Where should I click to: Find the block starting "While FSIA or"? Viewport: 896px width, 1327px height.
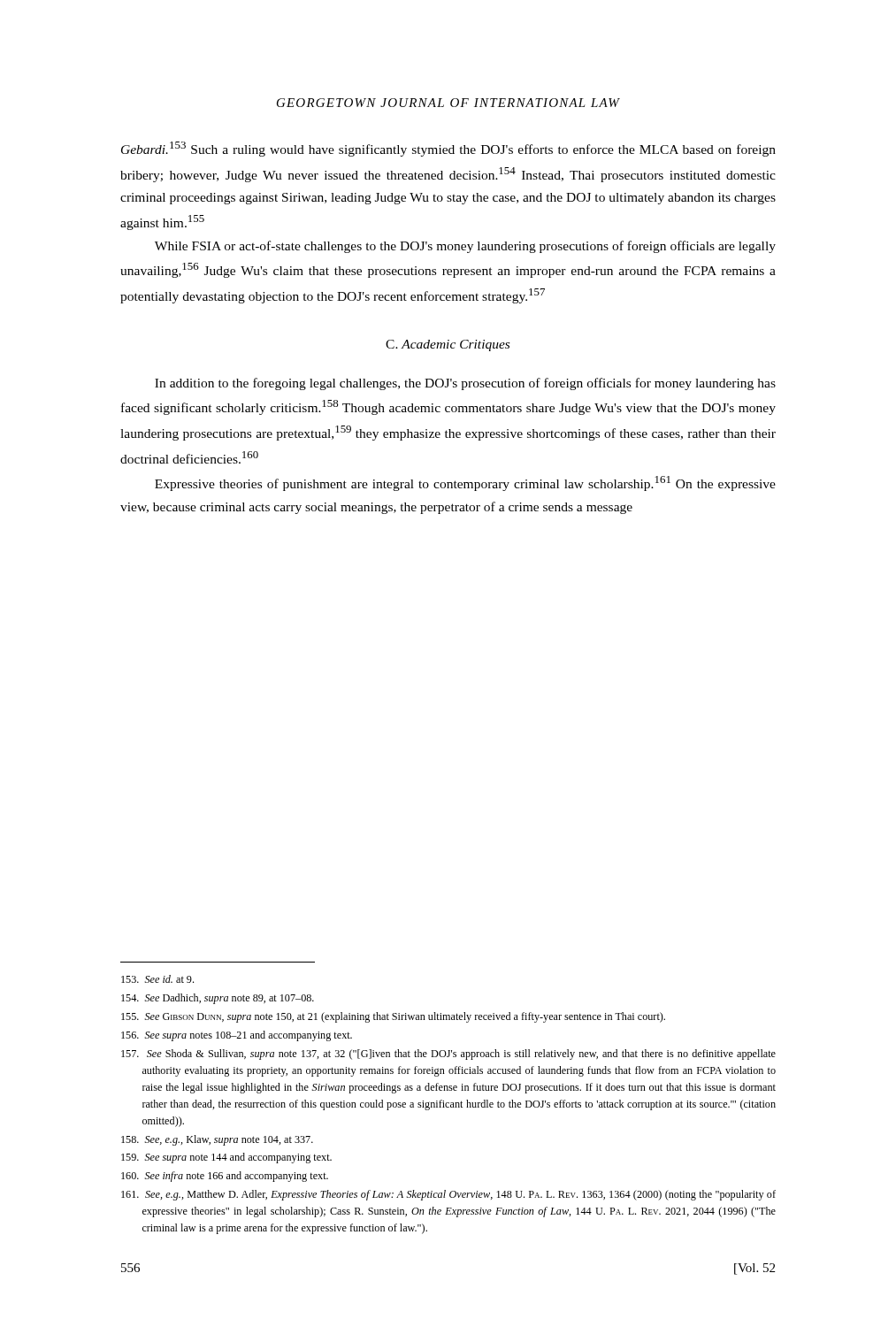448,271
